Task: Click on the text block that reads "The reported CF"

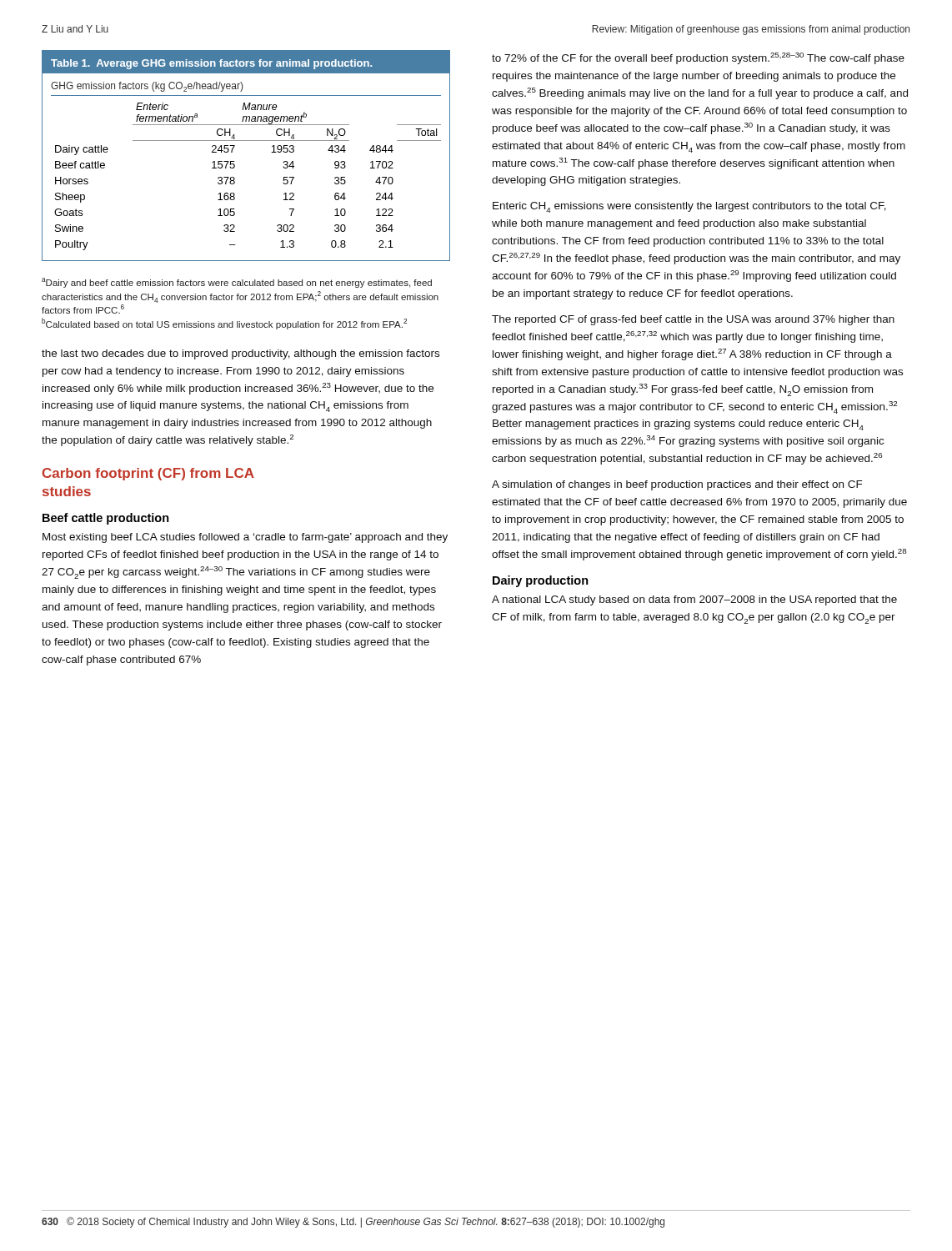Action: [698, 389]
